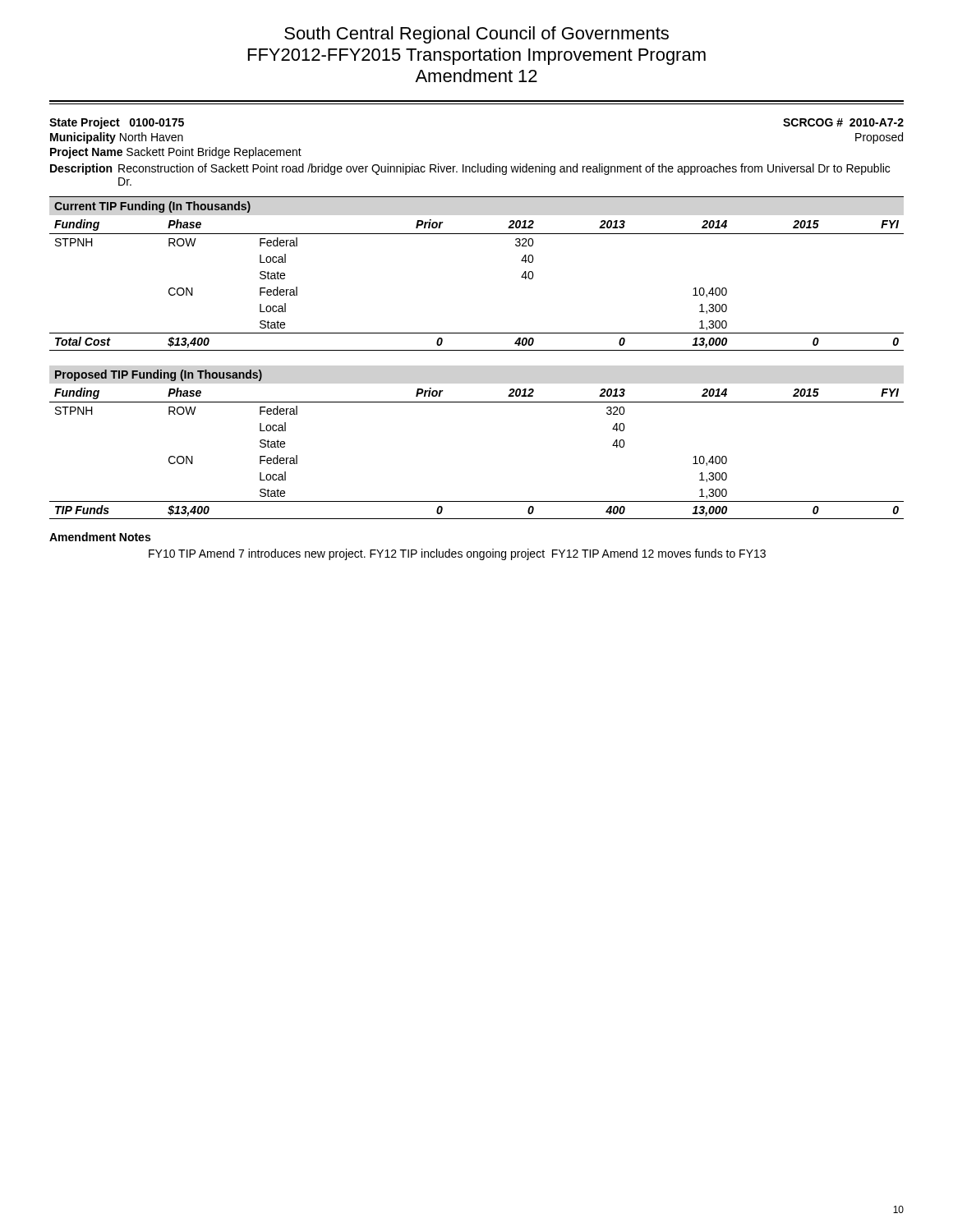The image size is (953, 1232).
Task: Where does it say "Amendment Notes"?
Action: [x=100, y=537]
